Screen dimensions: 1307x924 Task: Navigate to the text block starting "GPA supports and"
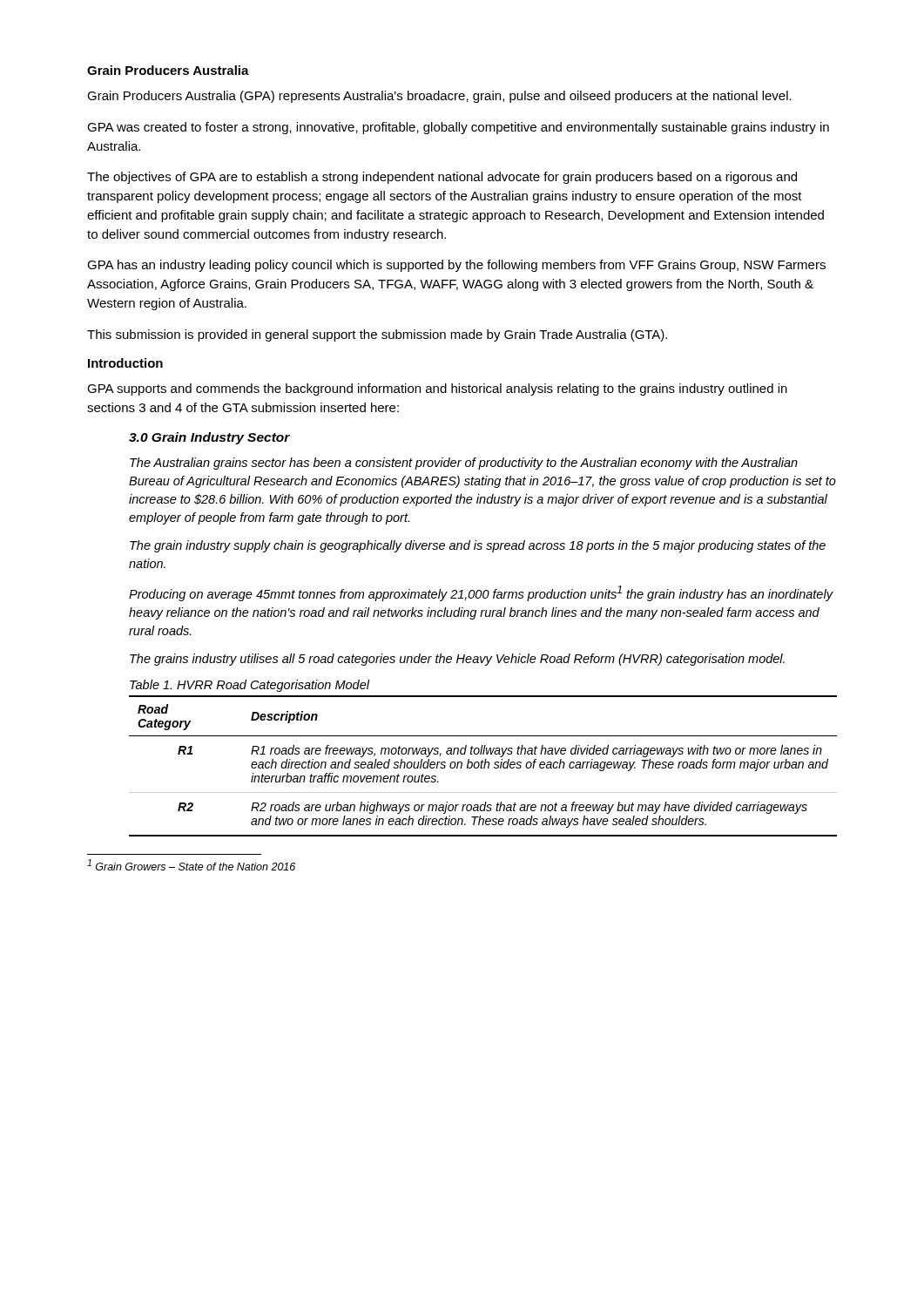pos(437,398)
